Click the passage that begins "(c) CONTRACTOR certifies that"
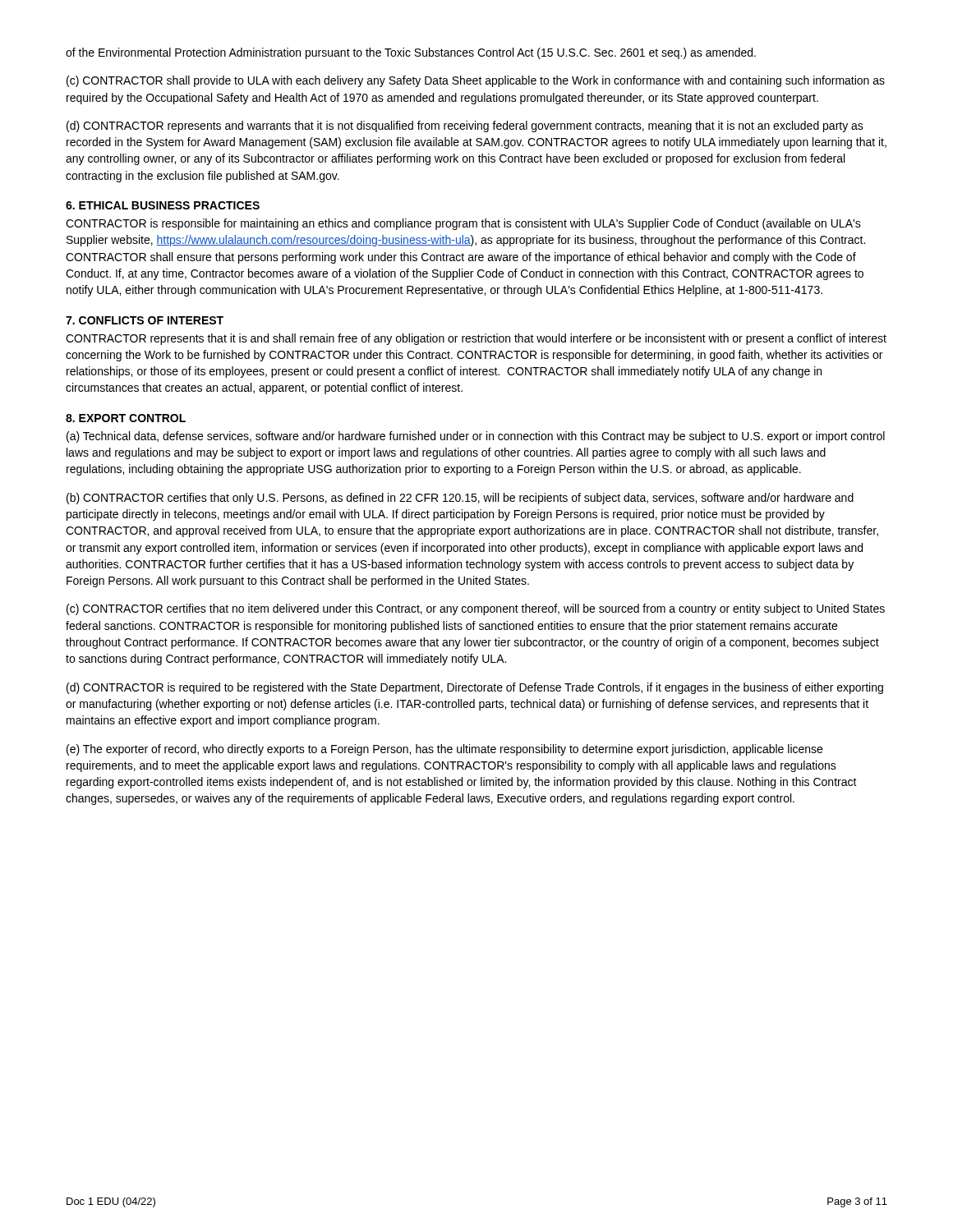The height and width of the screenshot is (1232, 953). pos(475,634)
